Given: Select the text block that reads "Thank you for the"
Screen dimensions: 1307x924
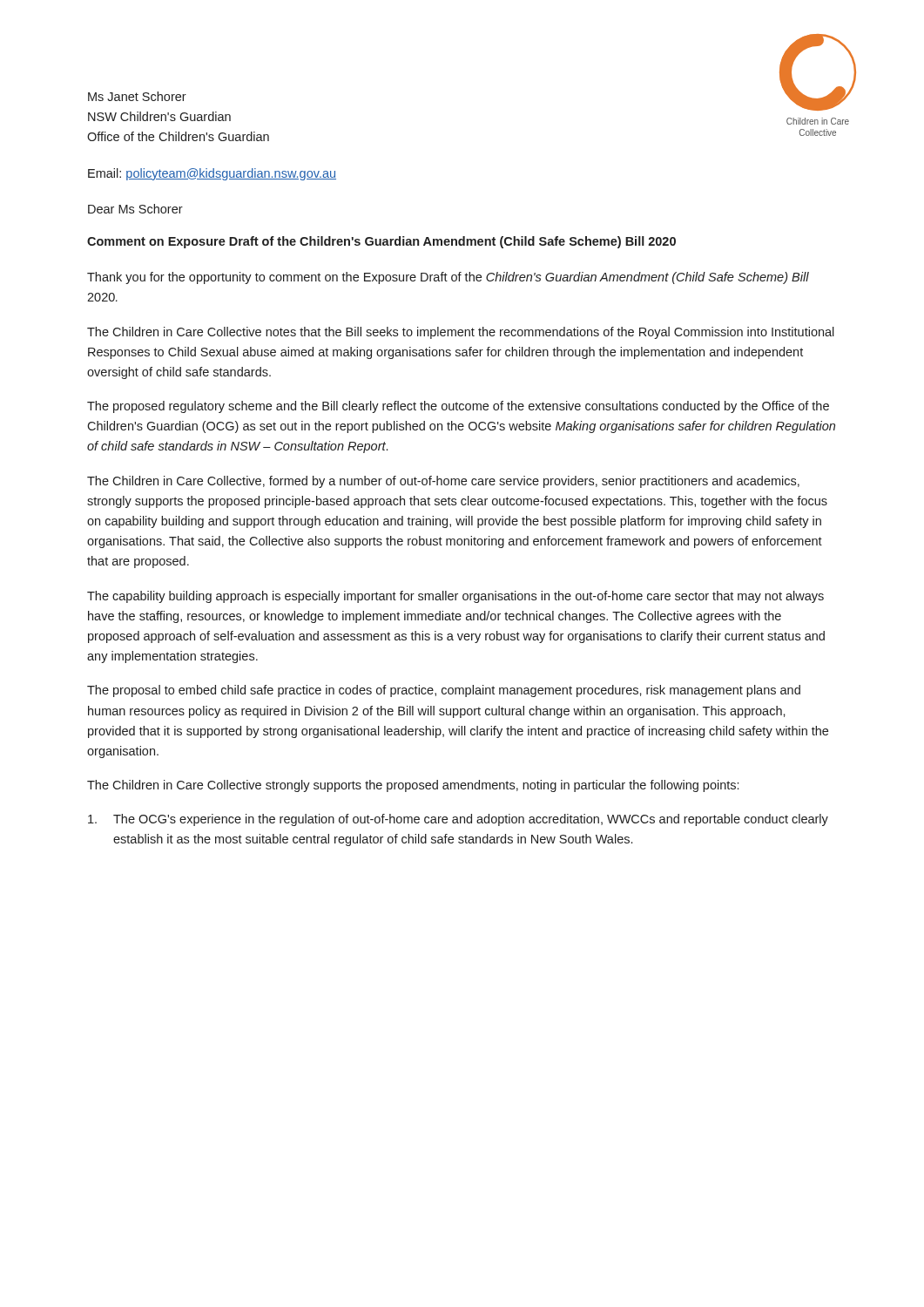Looking at the screenshot, I should pos(448,287).
